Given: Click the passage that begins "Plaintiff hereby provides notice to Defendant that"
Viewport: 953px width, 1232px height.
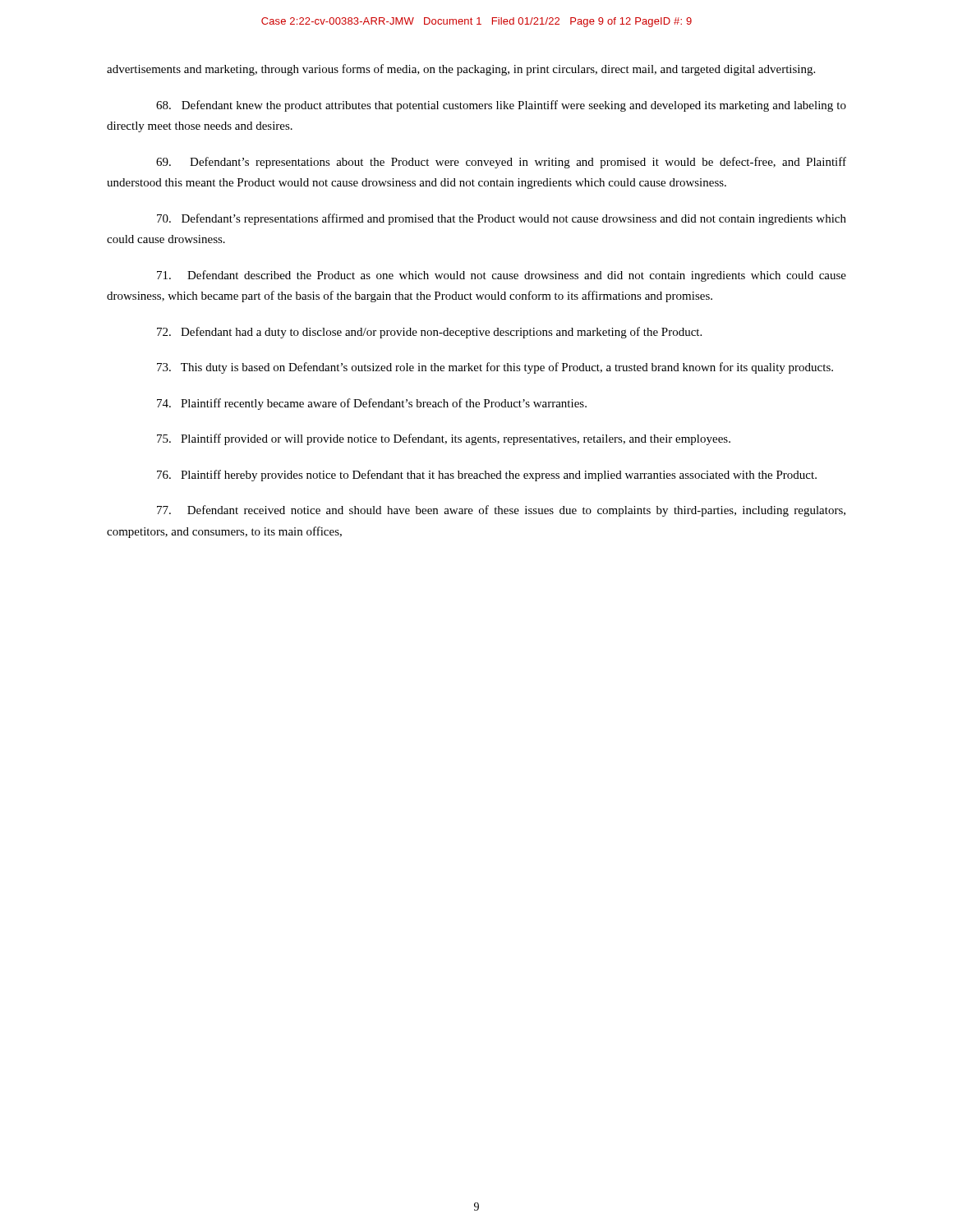Looking at the screenshot, I should coord(476,475).
